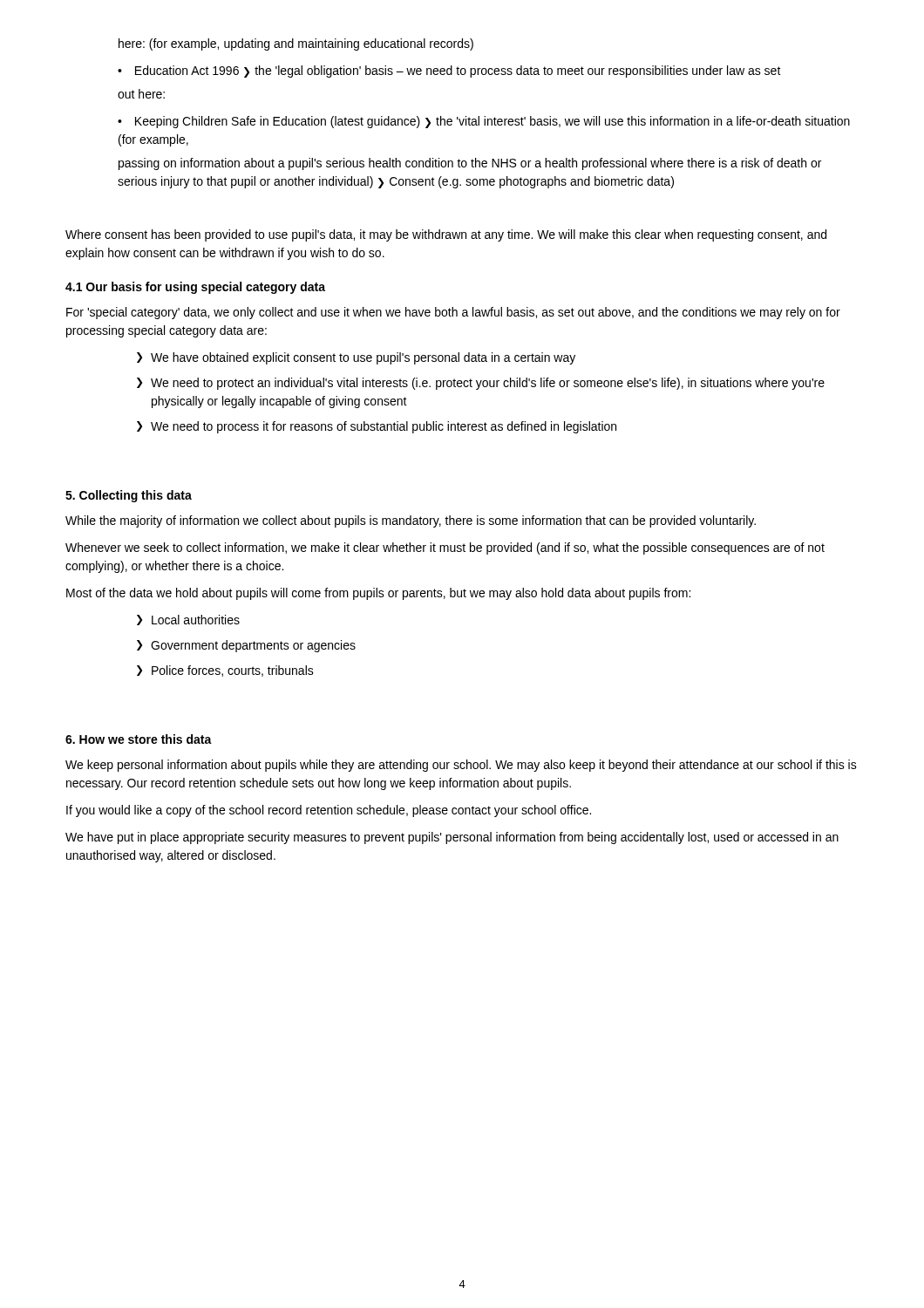This screenshot has height=1308, width=924.
Task: Where is the passage that starts "here: (for example, updating and"?
Action: tap(296, 44)
